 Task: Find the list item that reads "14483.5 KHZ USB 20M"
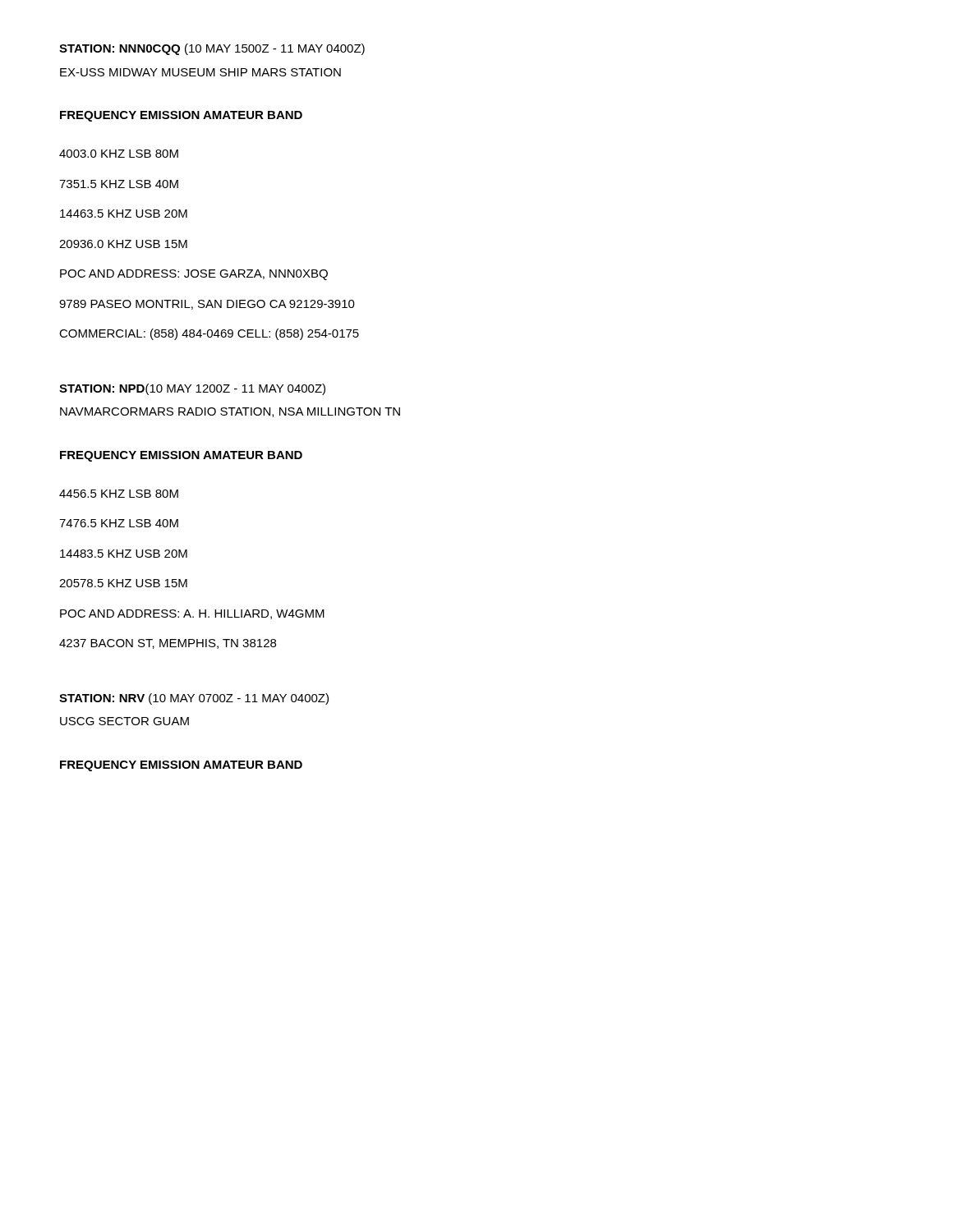point(124,553)
